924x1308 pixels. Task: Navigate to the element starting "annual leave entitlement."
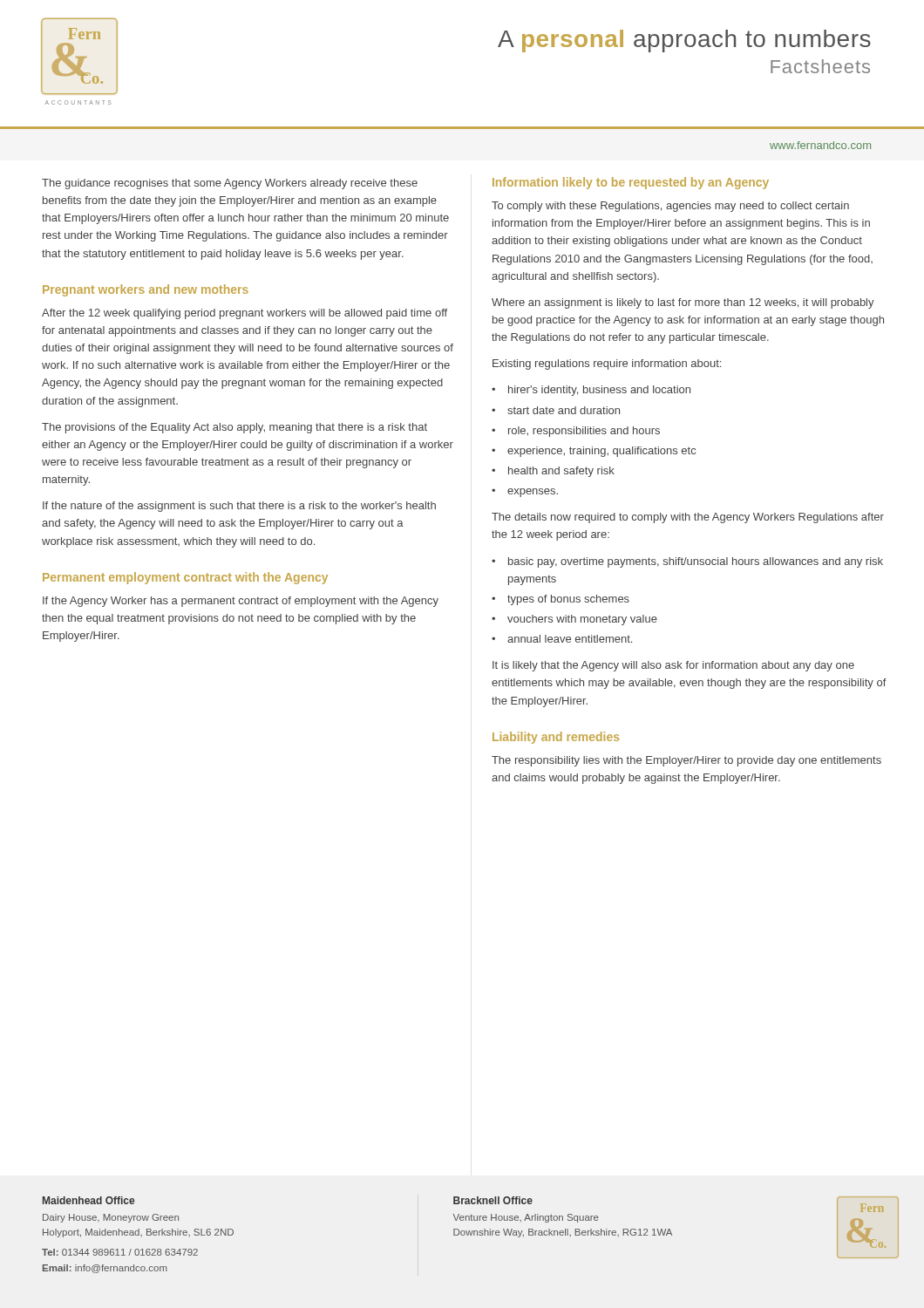point(570,639)
